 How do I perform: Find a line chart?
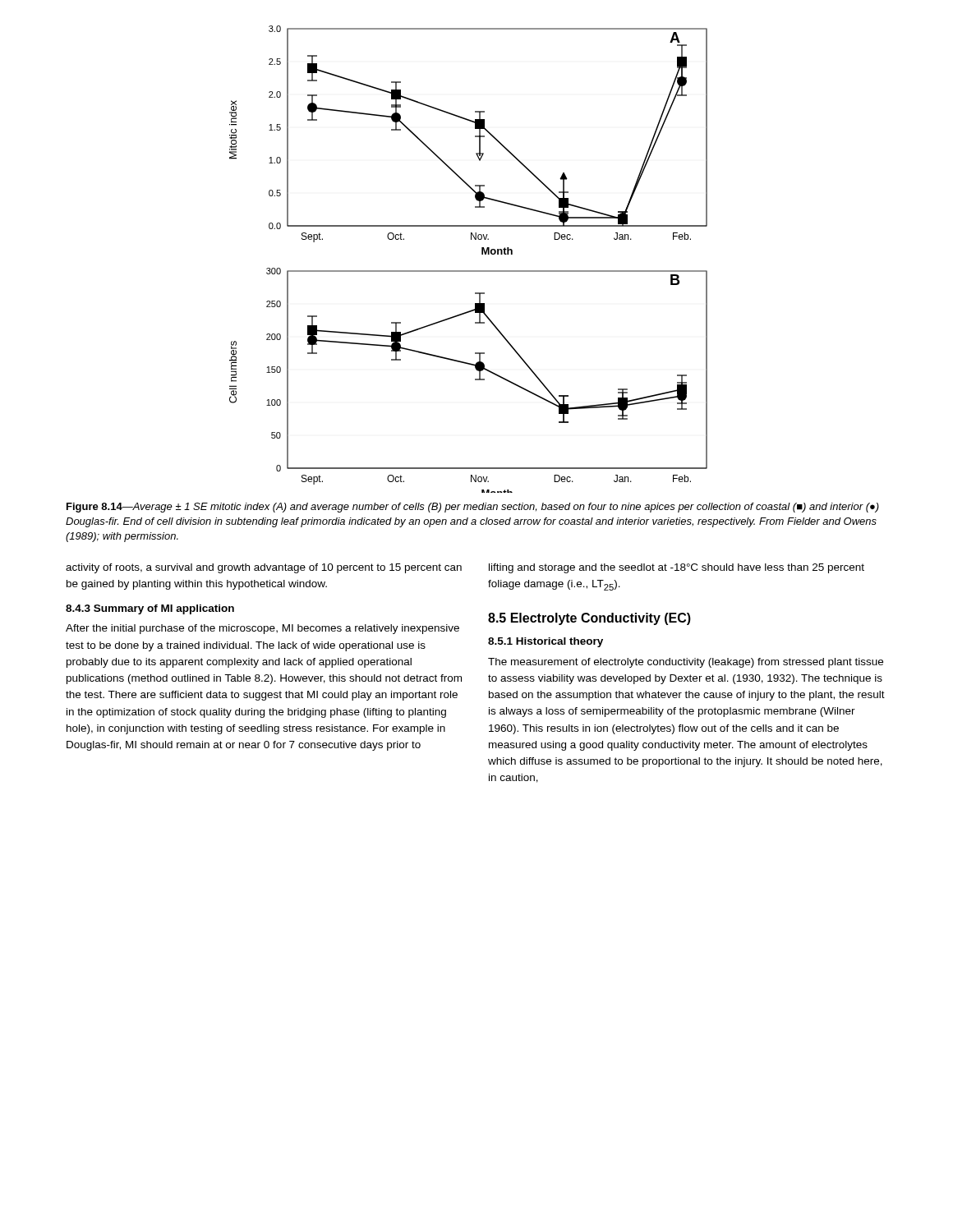tap(476, 255)
